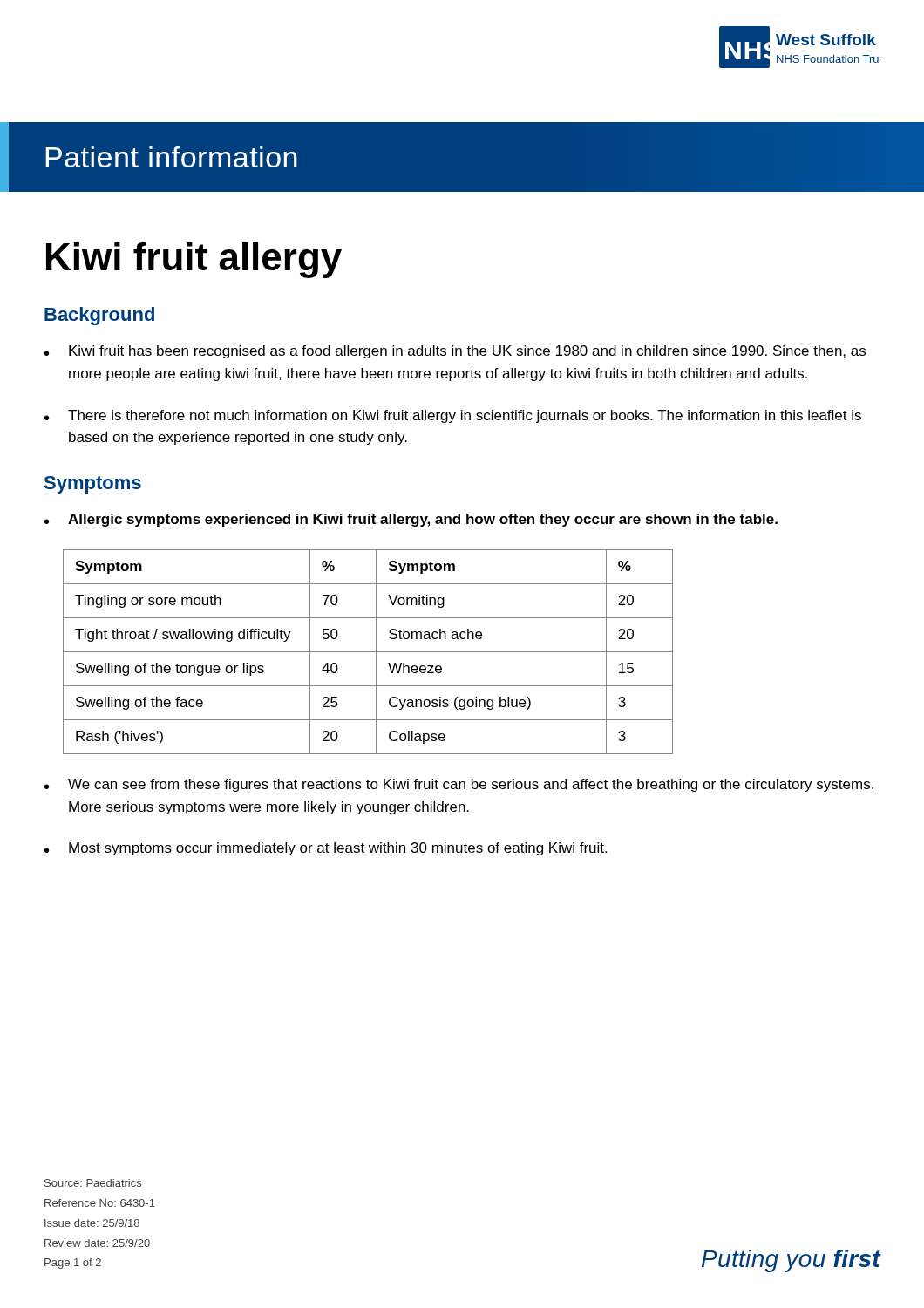Click on the title that reads "Kiwi fruit allergy"
The height and width of the screenshot is (1308, 924).
pyautogui.click(x=193, y=257)
